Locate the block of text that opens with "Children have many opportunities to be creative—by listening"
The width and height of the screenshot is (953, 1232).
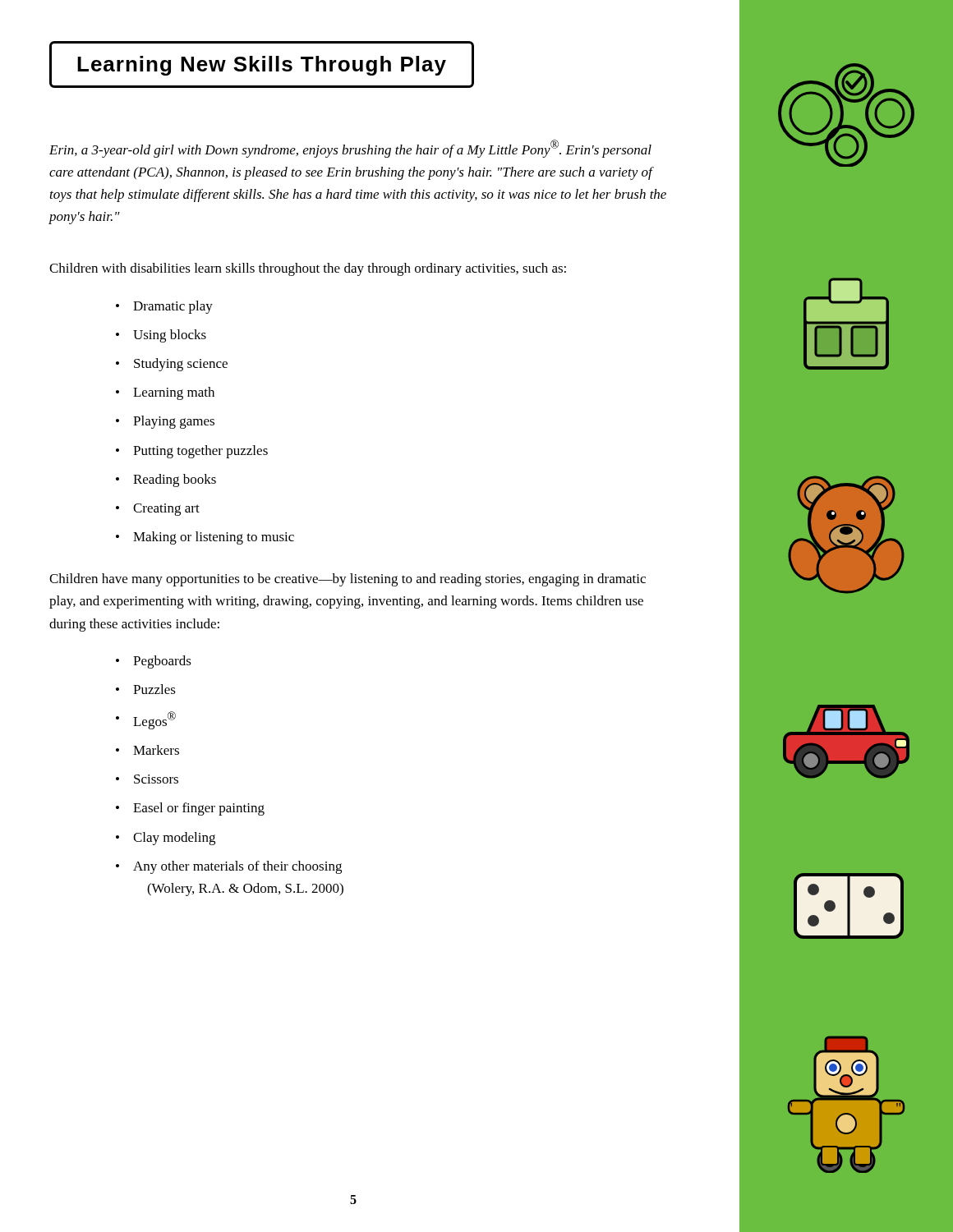point(348,601)
